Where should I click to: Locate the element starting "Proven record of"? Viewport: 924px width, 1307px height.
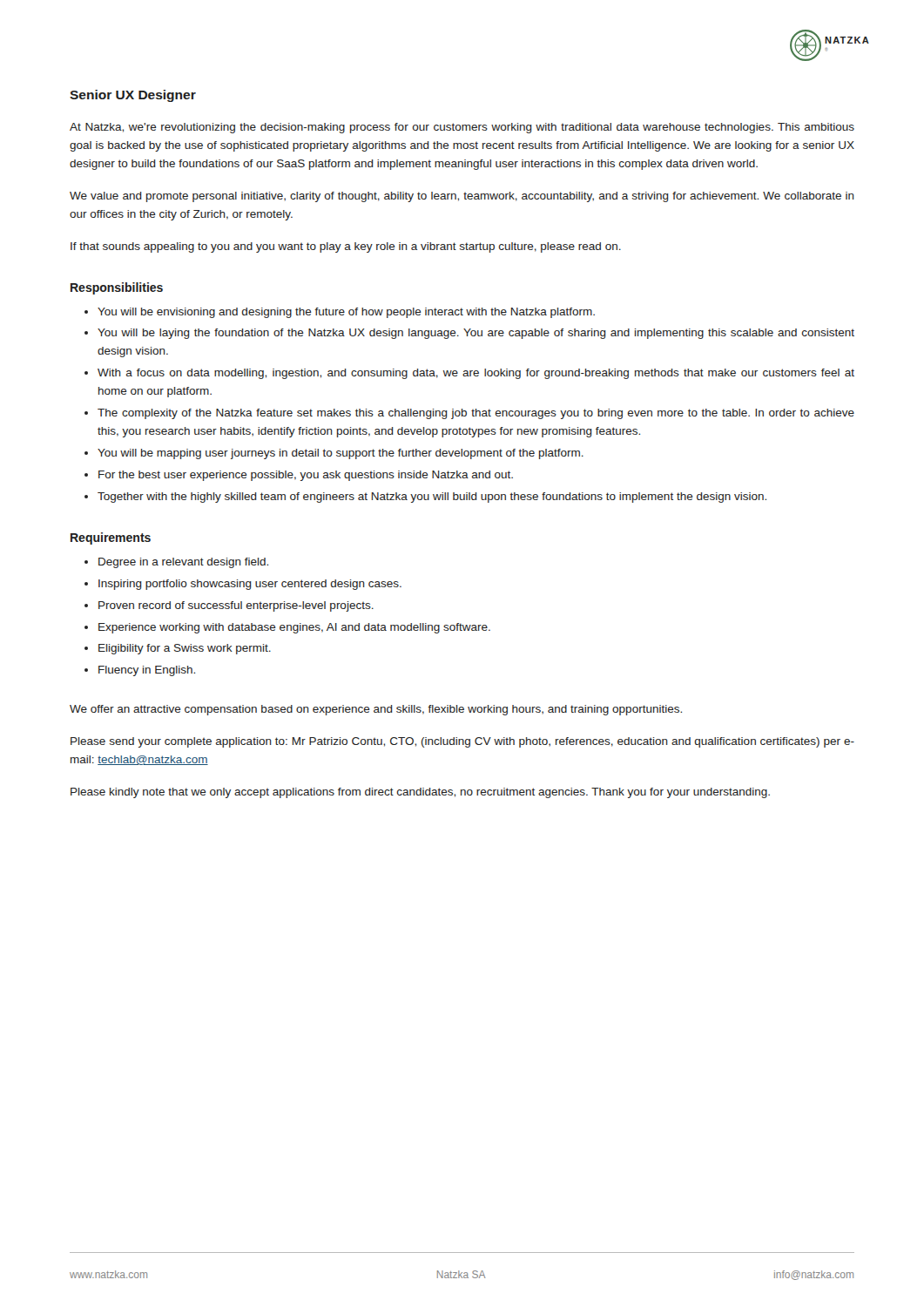pyautogui.click(x=236, y=605)
